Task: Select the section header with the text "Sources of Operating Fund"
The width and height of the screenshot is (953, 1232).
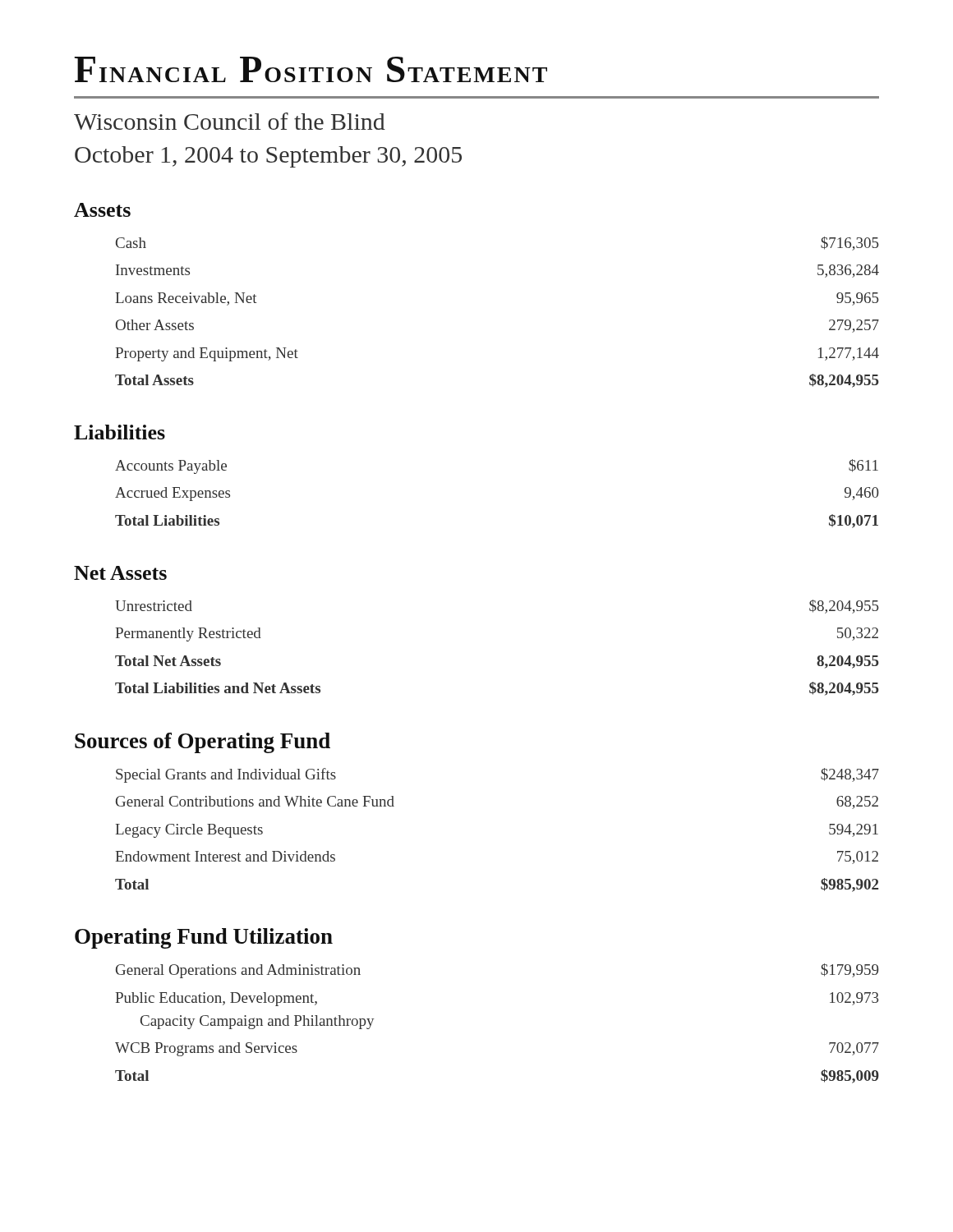Action: pos(202,741)
